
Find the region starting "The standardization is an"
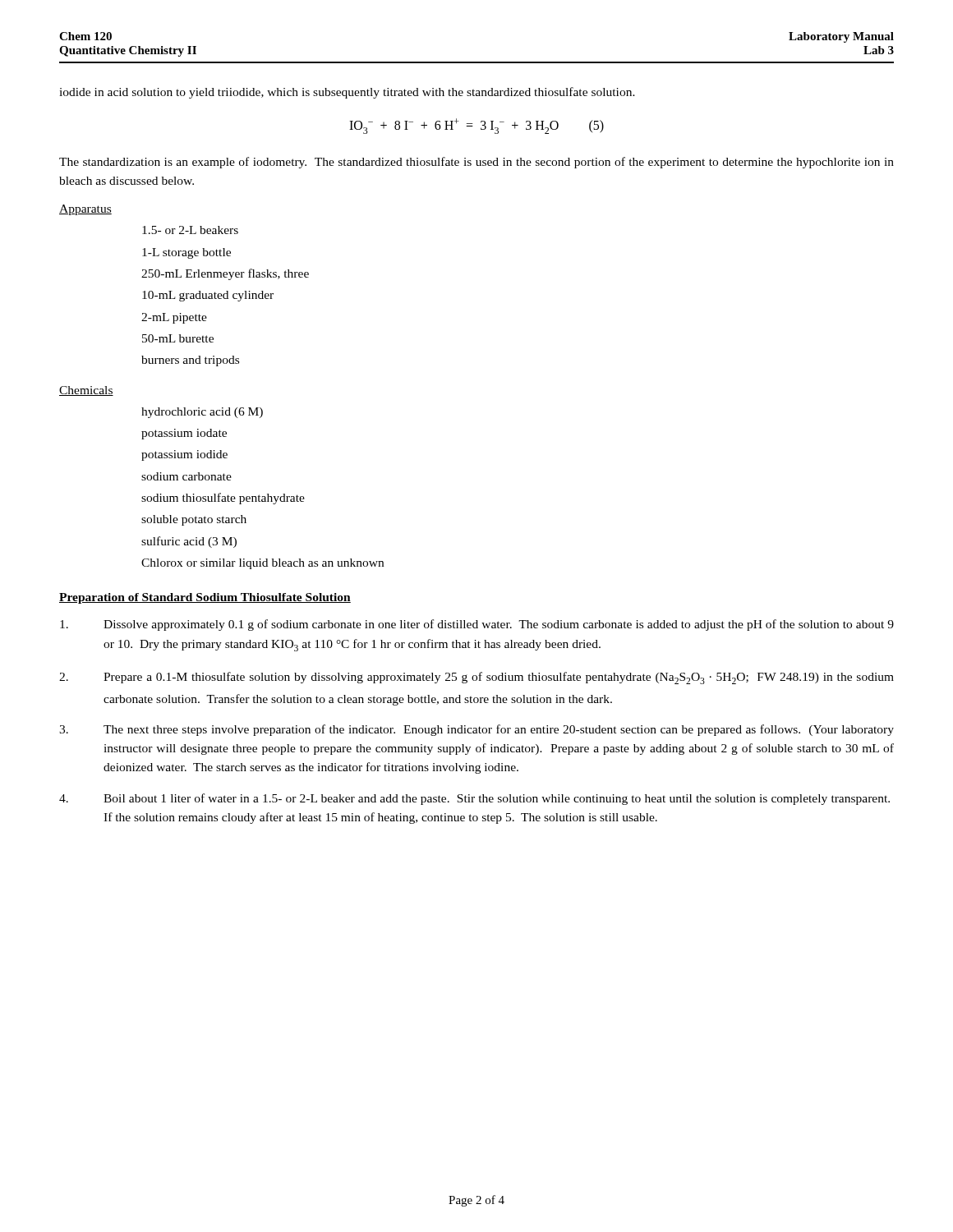[476, 171]
